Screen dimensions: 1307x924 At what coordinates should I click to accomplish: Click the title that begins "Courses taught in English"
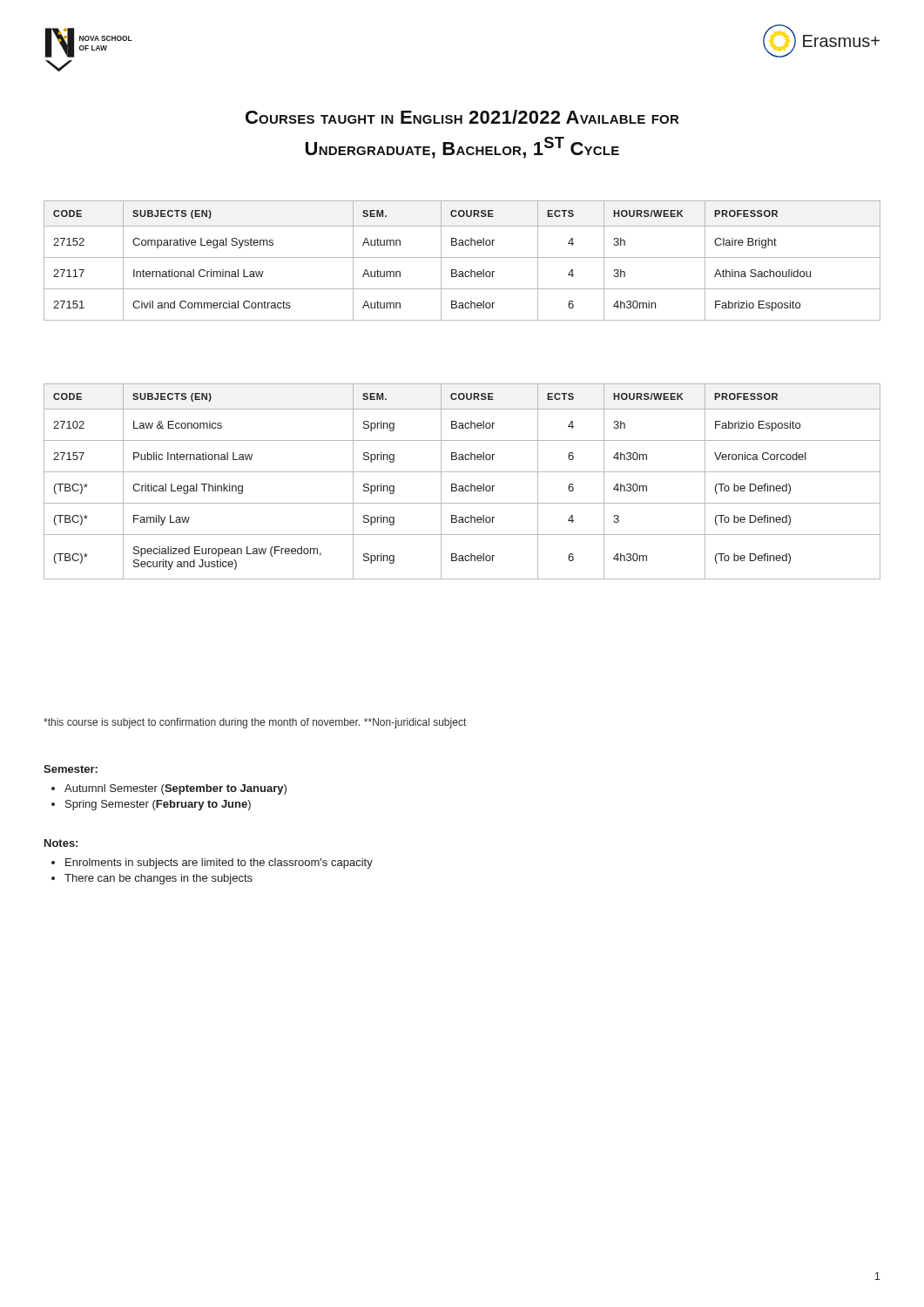coord(462,134)
